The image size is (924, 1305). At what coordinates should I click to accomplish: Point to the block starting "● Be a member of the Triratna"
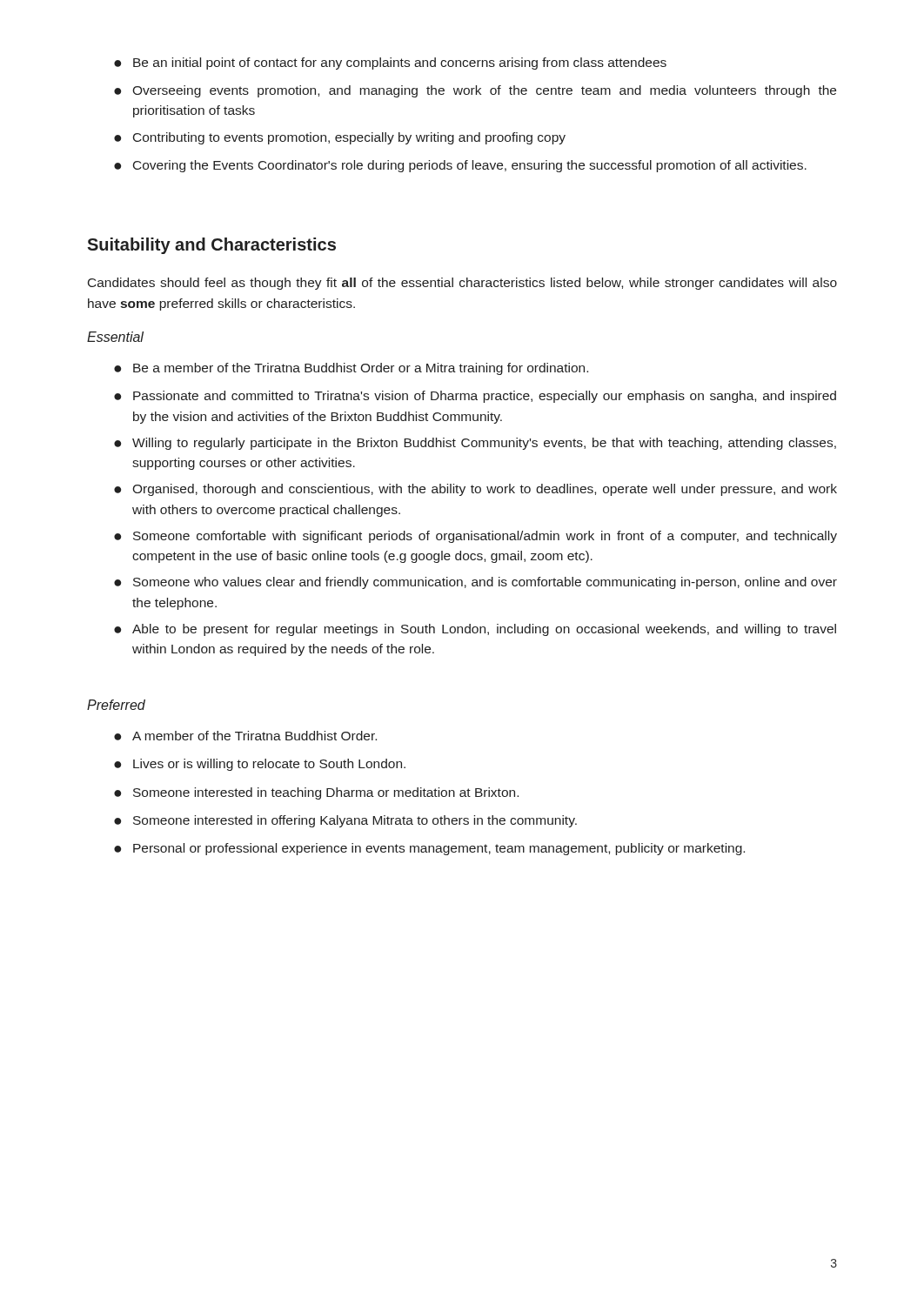(475, 369)
